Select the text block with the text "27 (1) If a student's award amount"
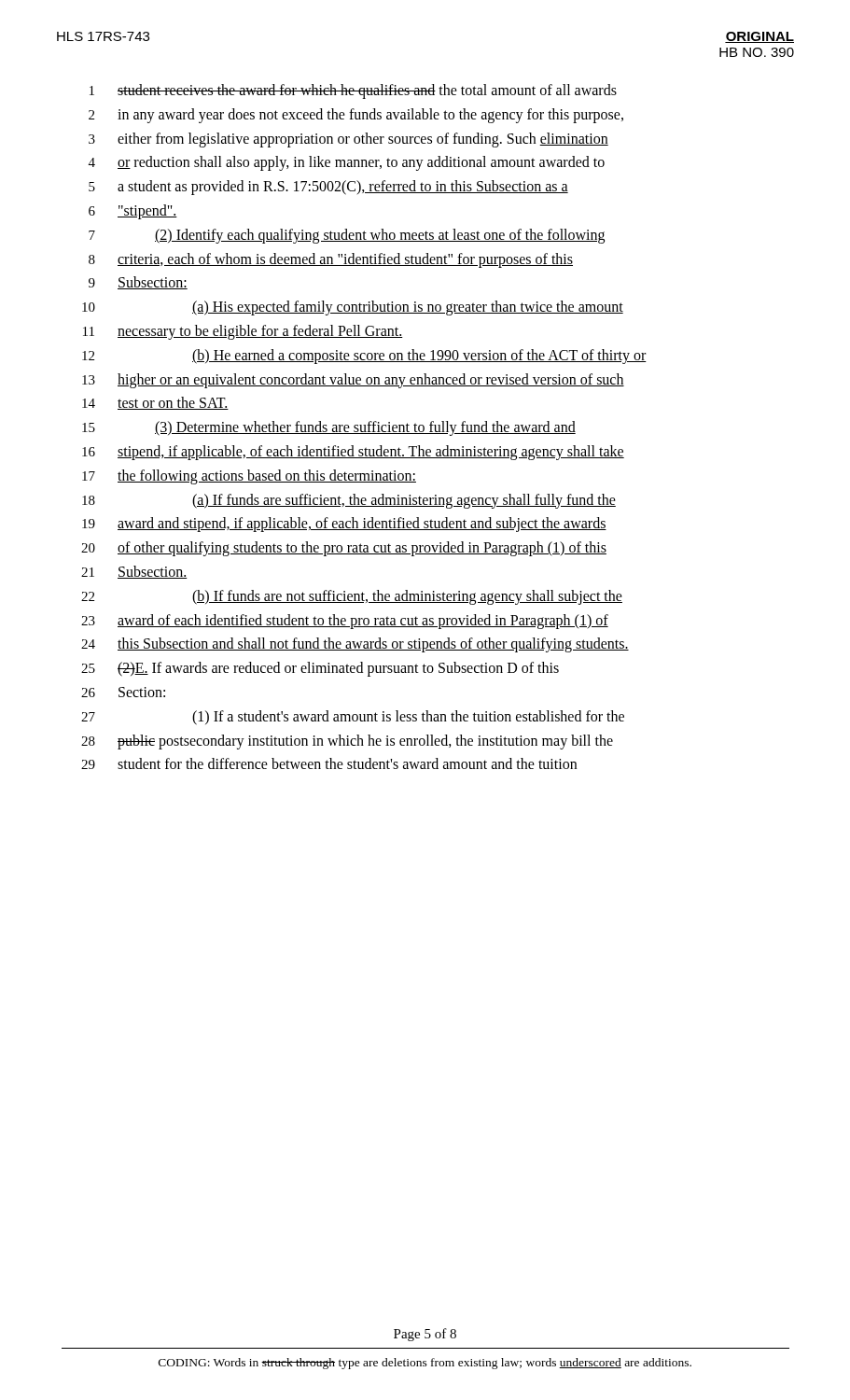 point(425,717)
